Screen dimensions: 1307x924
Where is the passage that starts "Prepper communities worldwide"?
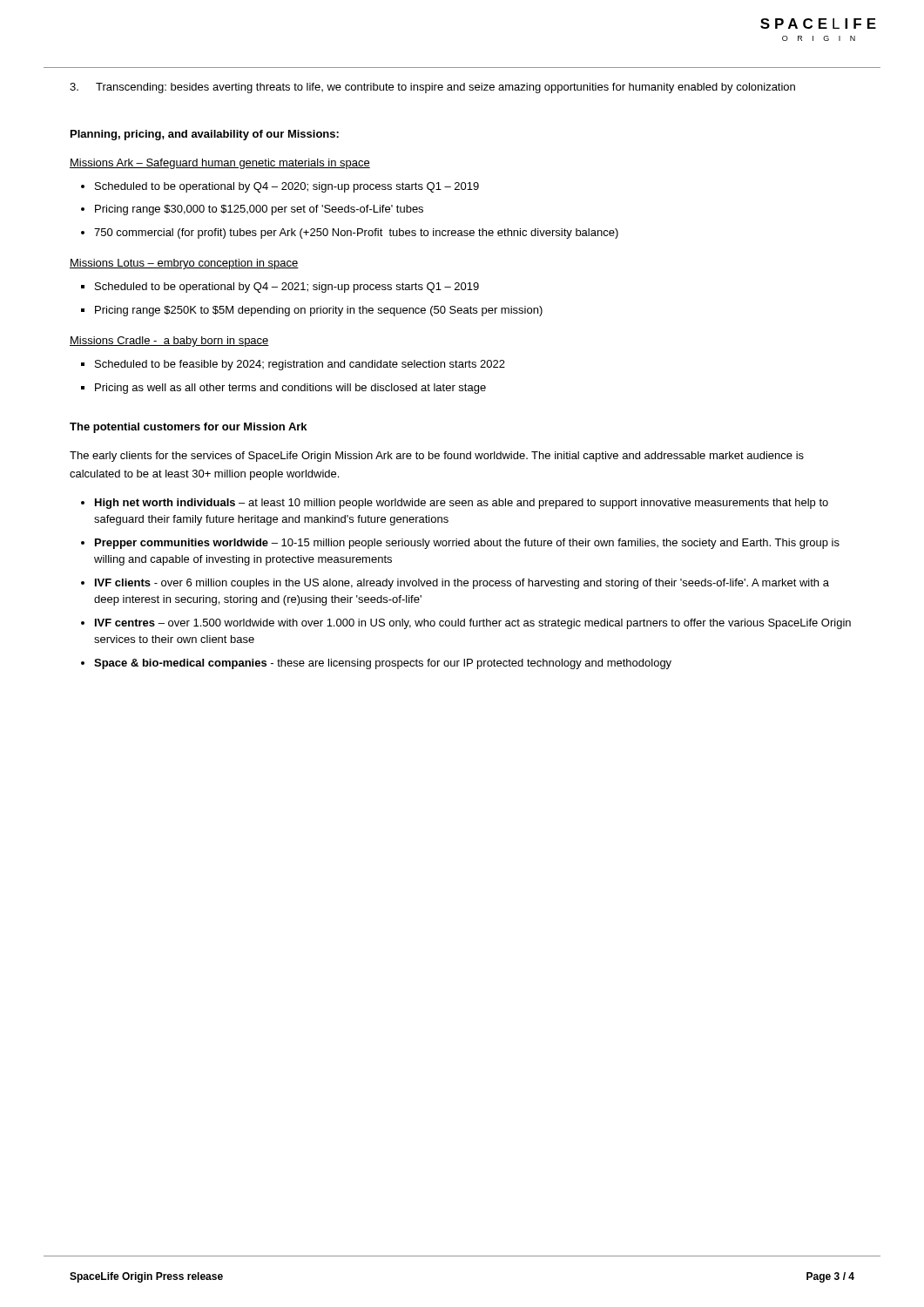pos(467,551)
